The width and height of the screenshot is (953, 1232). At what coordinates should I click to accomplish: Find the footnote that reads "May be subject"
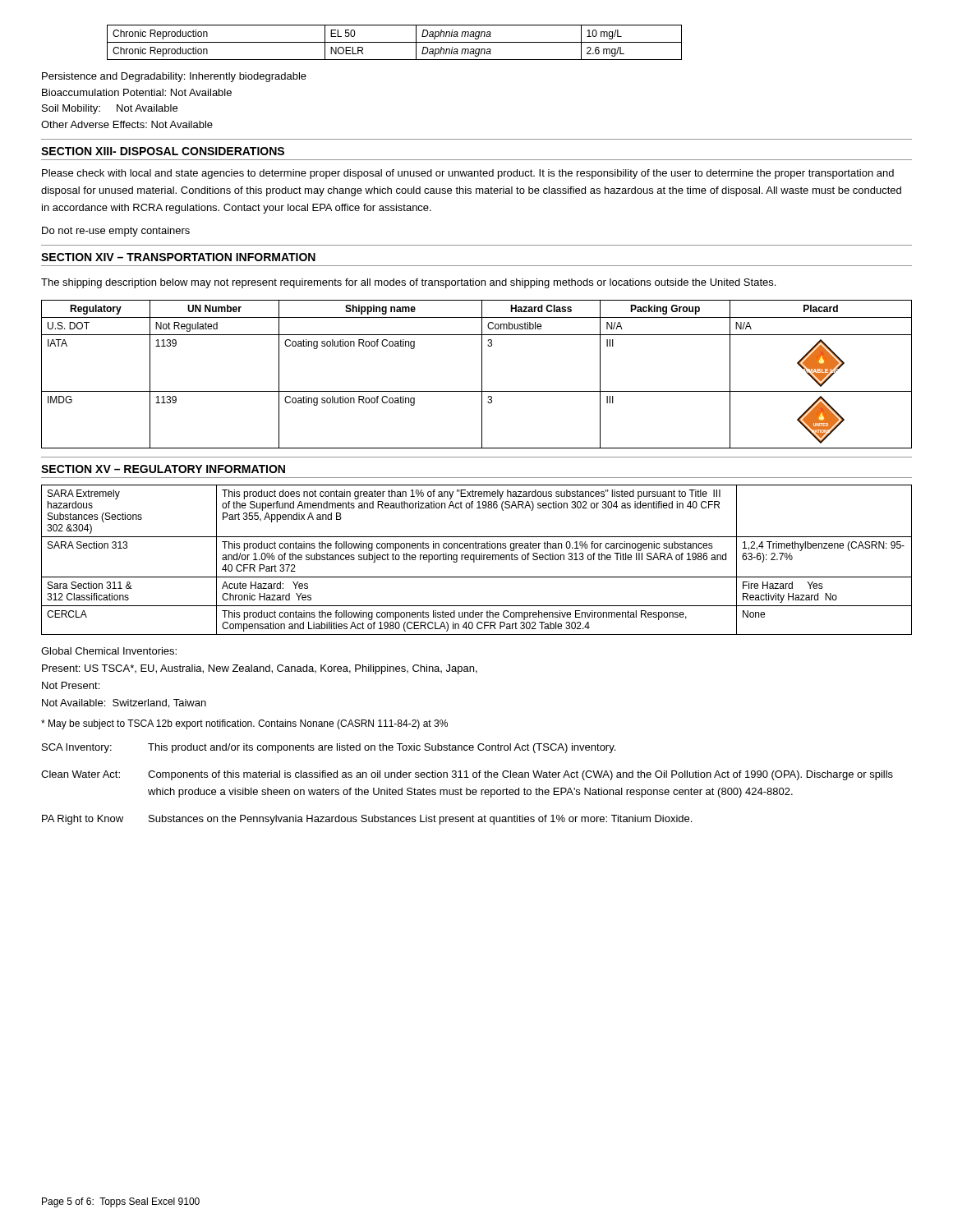[x=245, y=724]
